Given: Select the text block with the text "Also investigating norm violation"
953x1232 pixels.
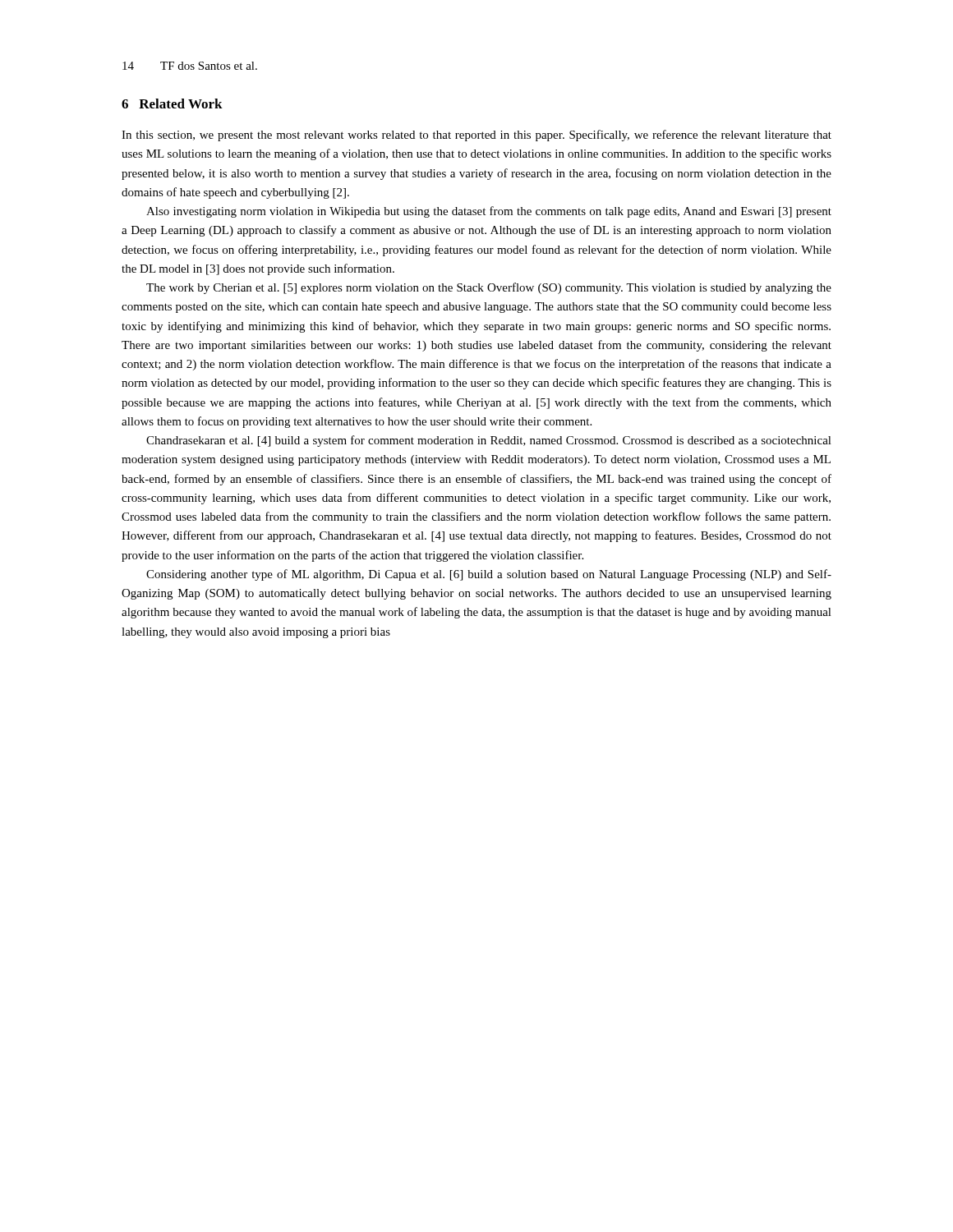Looking at the screenshot, I should (476, 240).
